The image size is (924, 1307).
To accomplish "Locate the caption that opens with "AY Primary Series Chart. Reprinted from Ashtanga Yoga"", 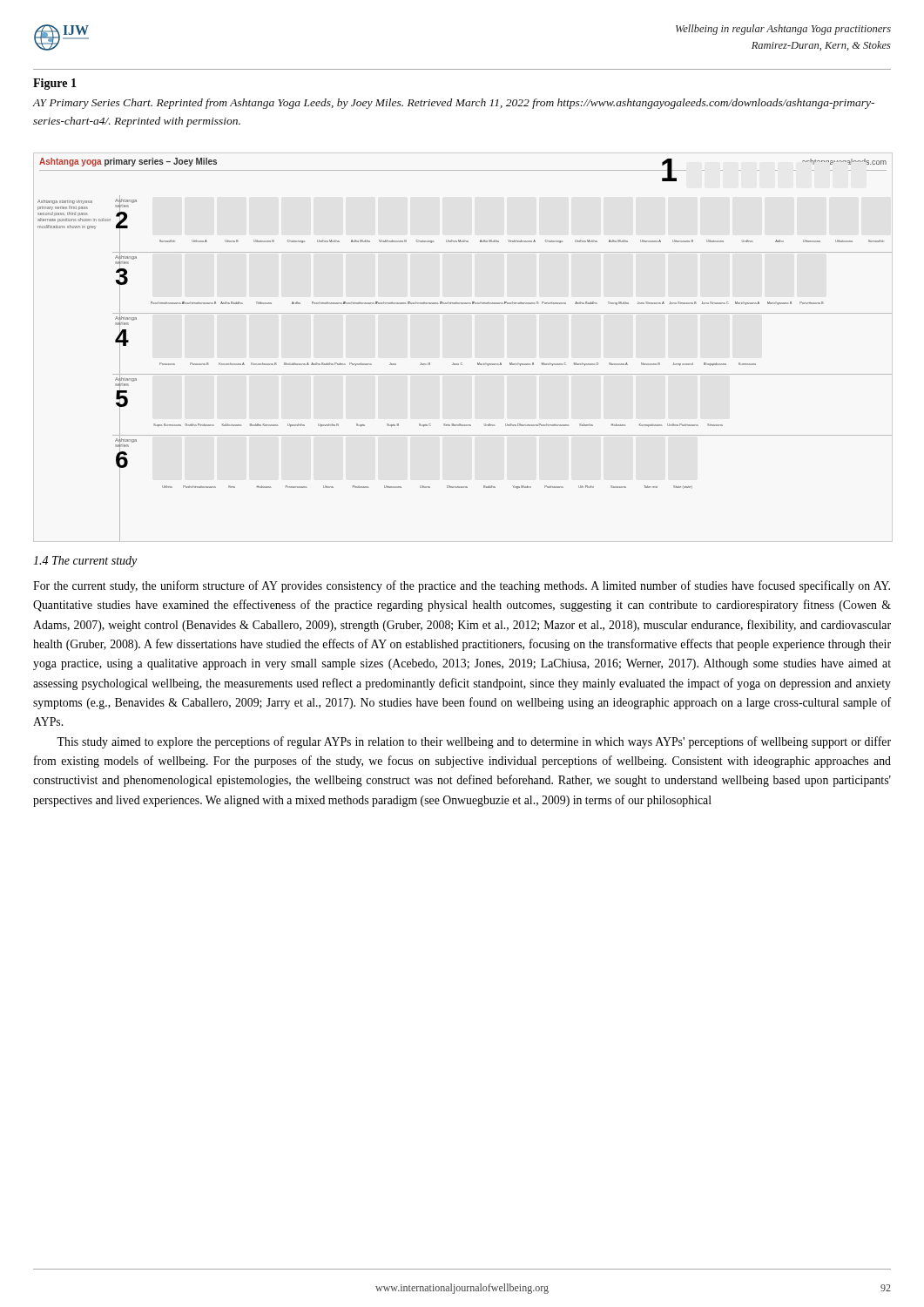I will coord(454,111).
